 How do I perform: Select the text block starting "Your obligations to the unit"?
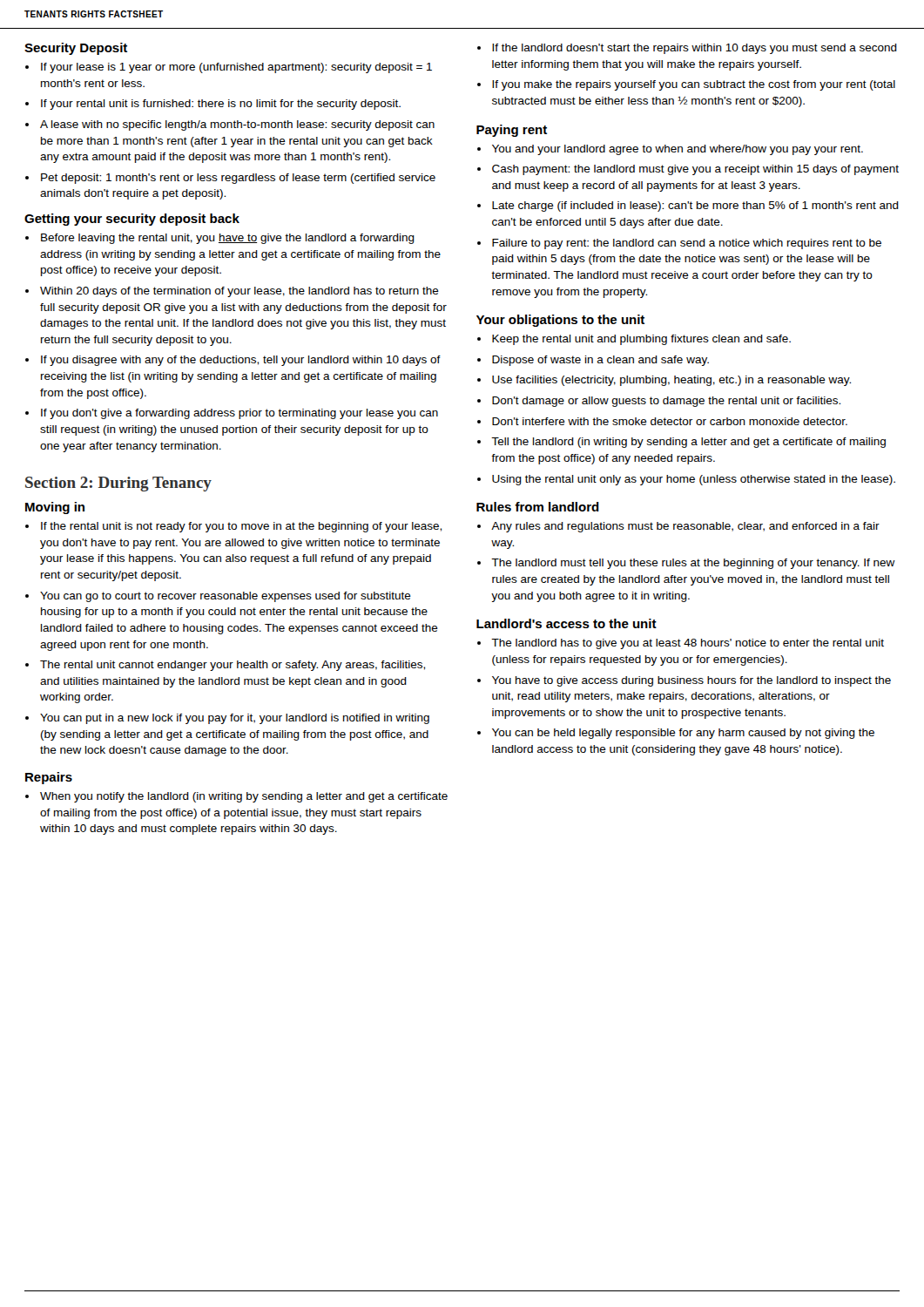[560, 319]
